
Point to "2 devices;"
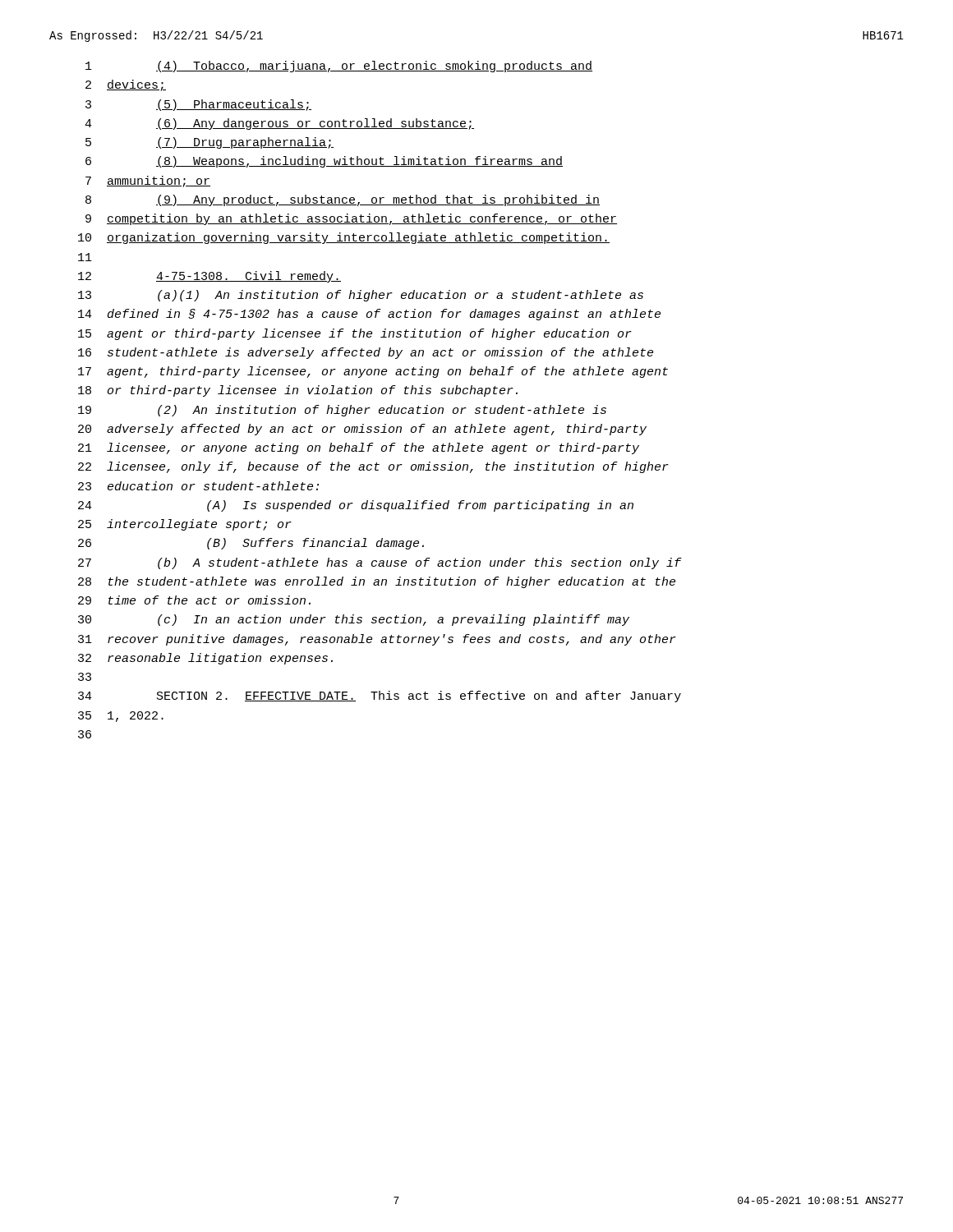click(126, 85)
